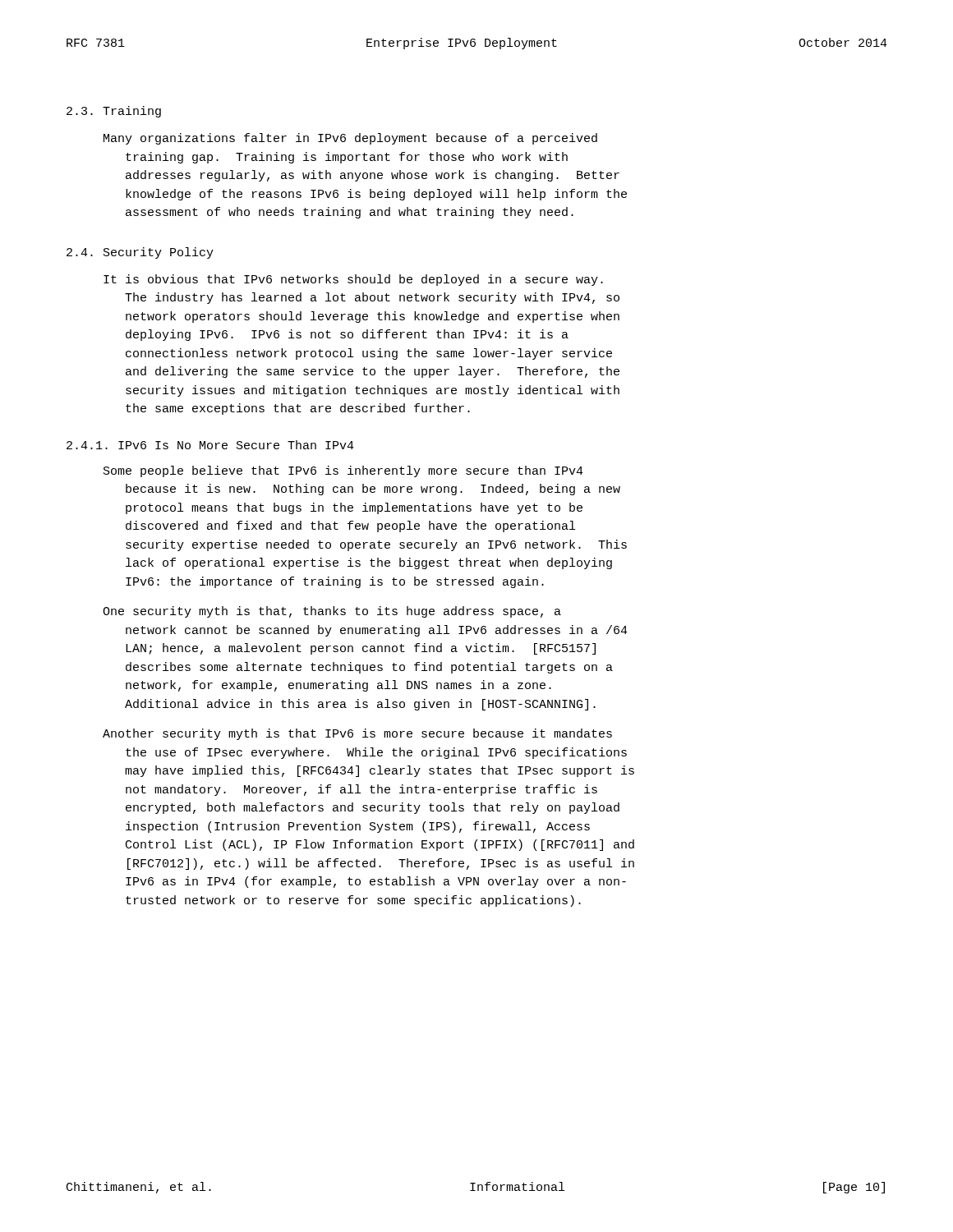Click the passage that begins "Many organizations falter in IPv6 deployment because"
953x1232 pixels.
tap(365, 176)
